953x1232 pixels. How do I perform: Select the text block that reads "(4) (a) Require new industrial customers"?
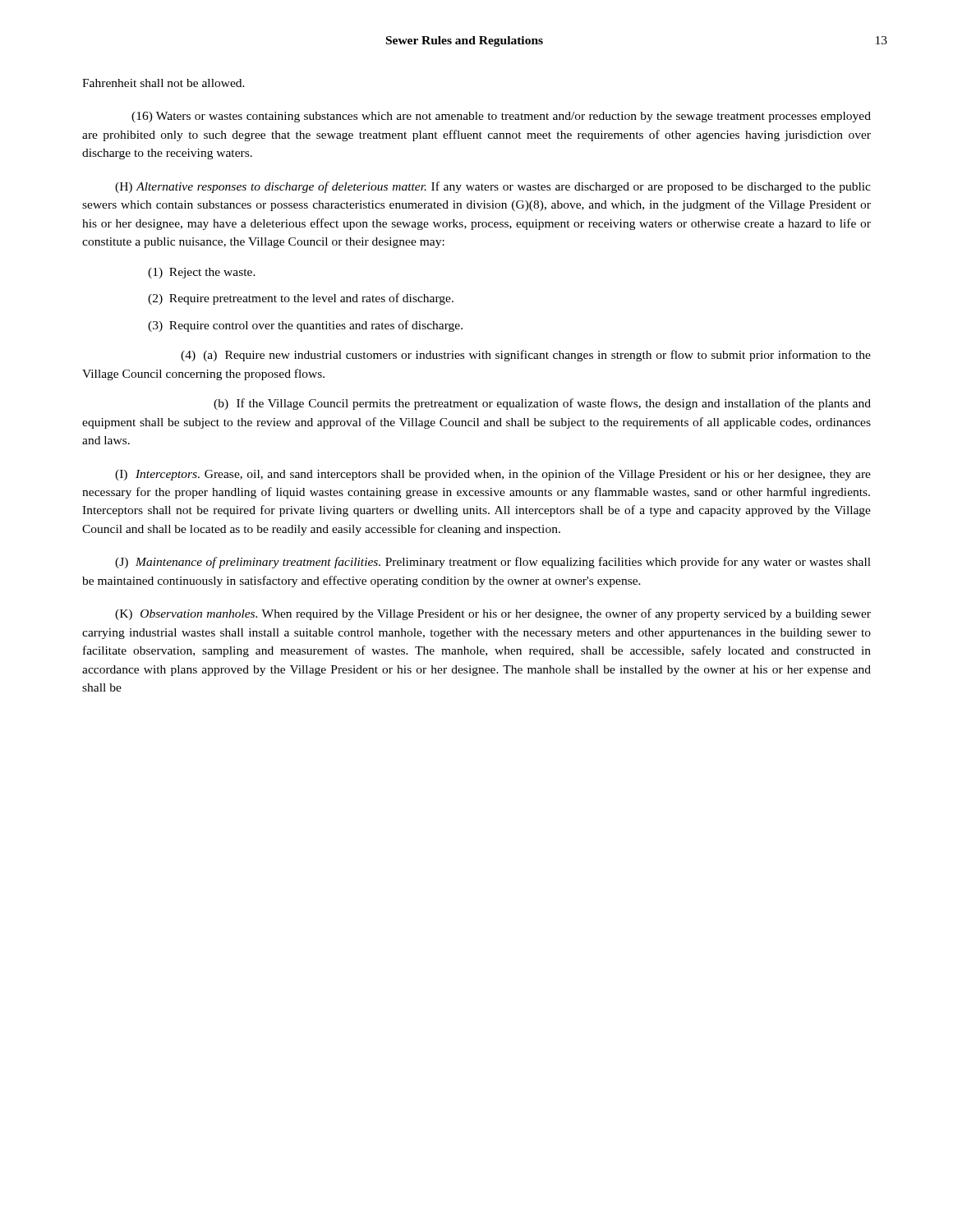pos(476,364)
